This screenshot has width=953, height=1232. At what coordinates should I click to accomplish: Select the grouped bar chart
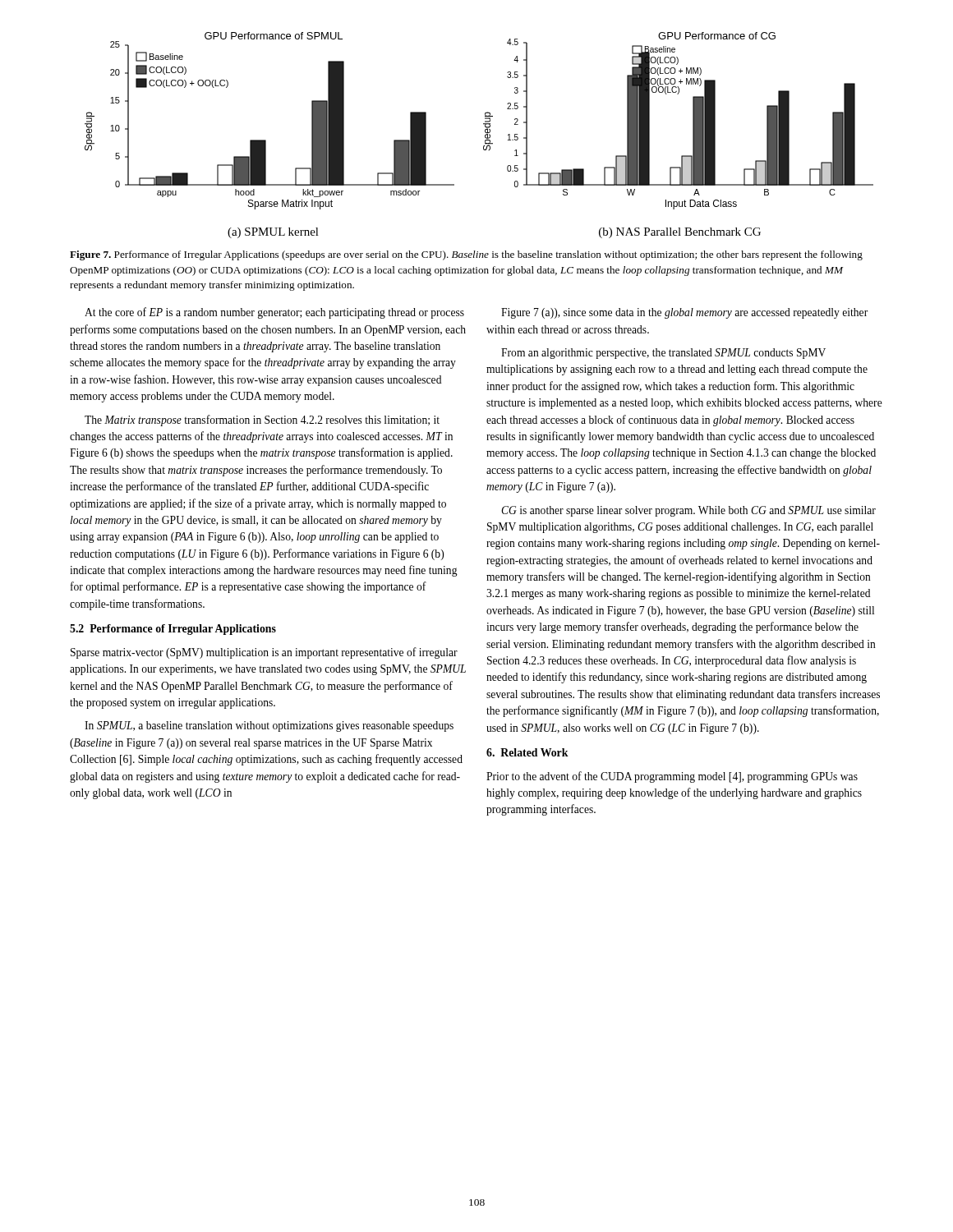pos(476,132)
